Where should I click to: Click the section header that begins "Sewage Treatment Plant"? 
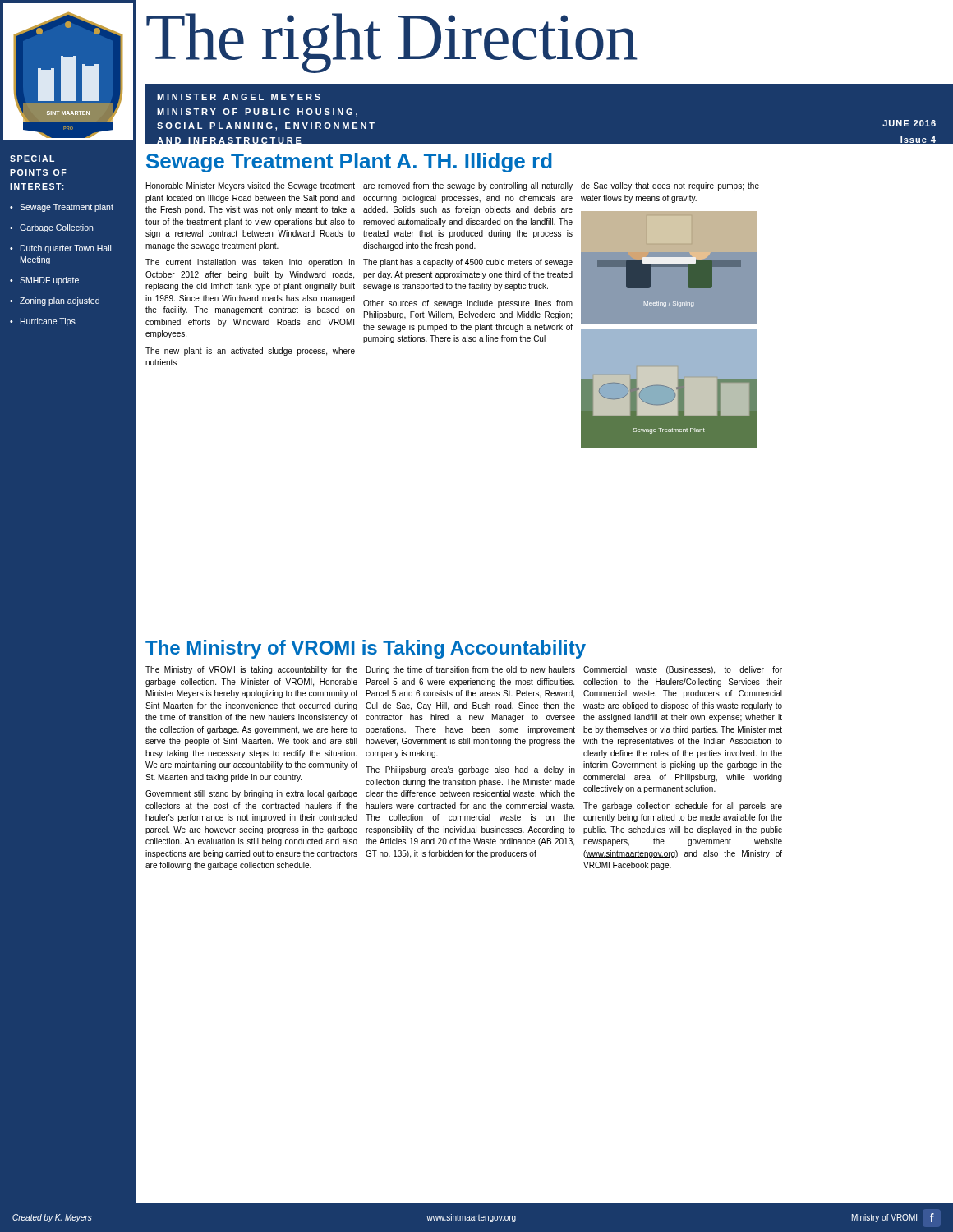[x=544, y=161]
